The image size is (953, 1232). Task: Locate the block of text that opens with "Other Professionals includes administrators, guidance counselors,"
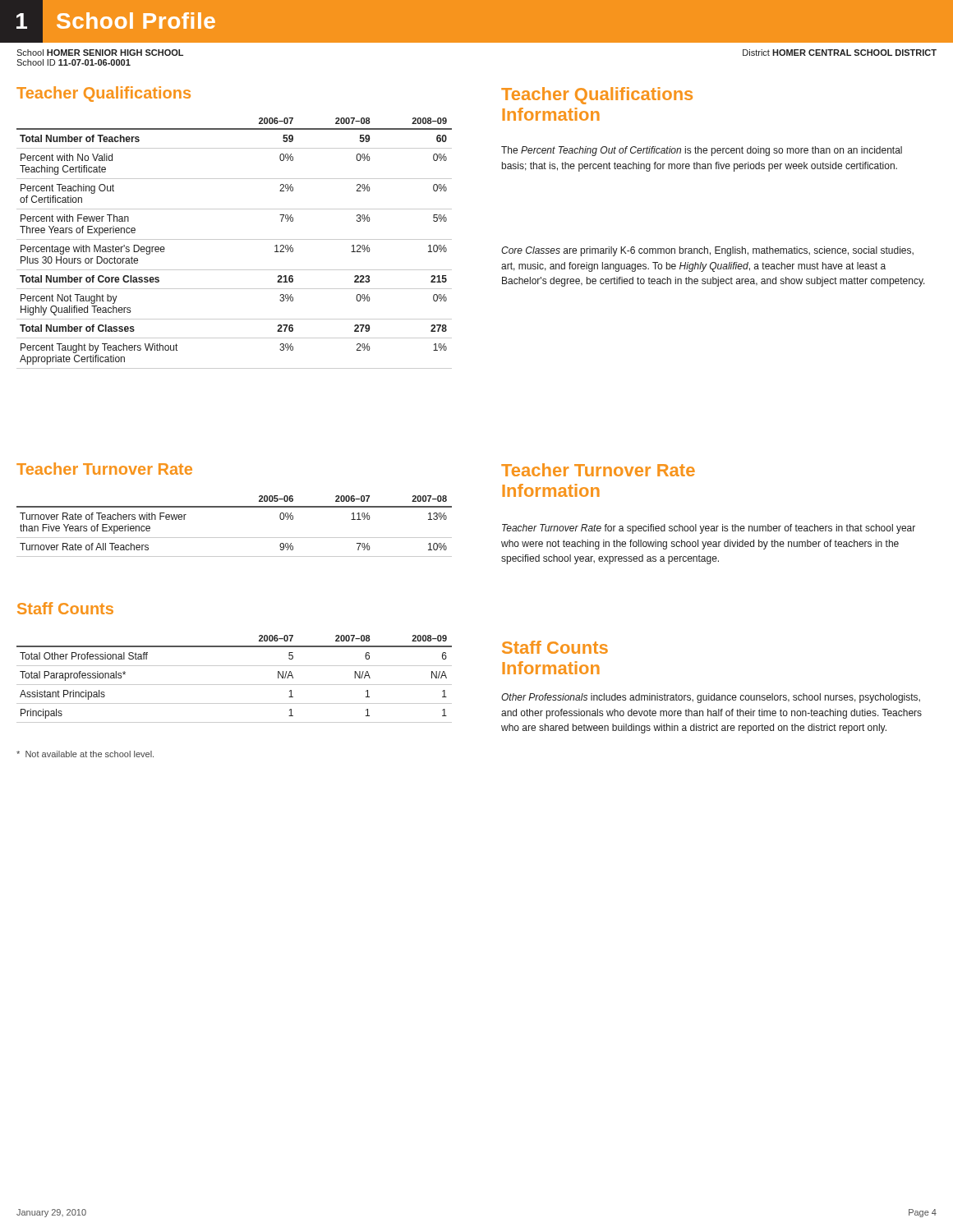pyautogui.click(x=712, y=713)
